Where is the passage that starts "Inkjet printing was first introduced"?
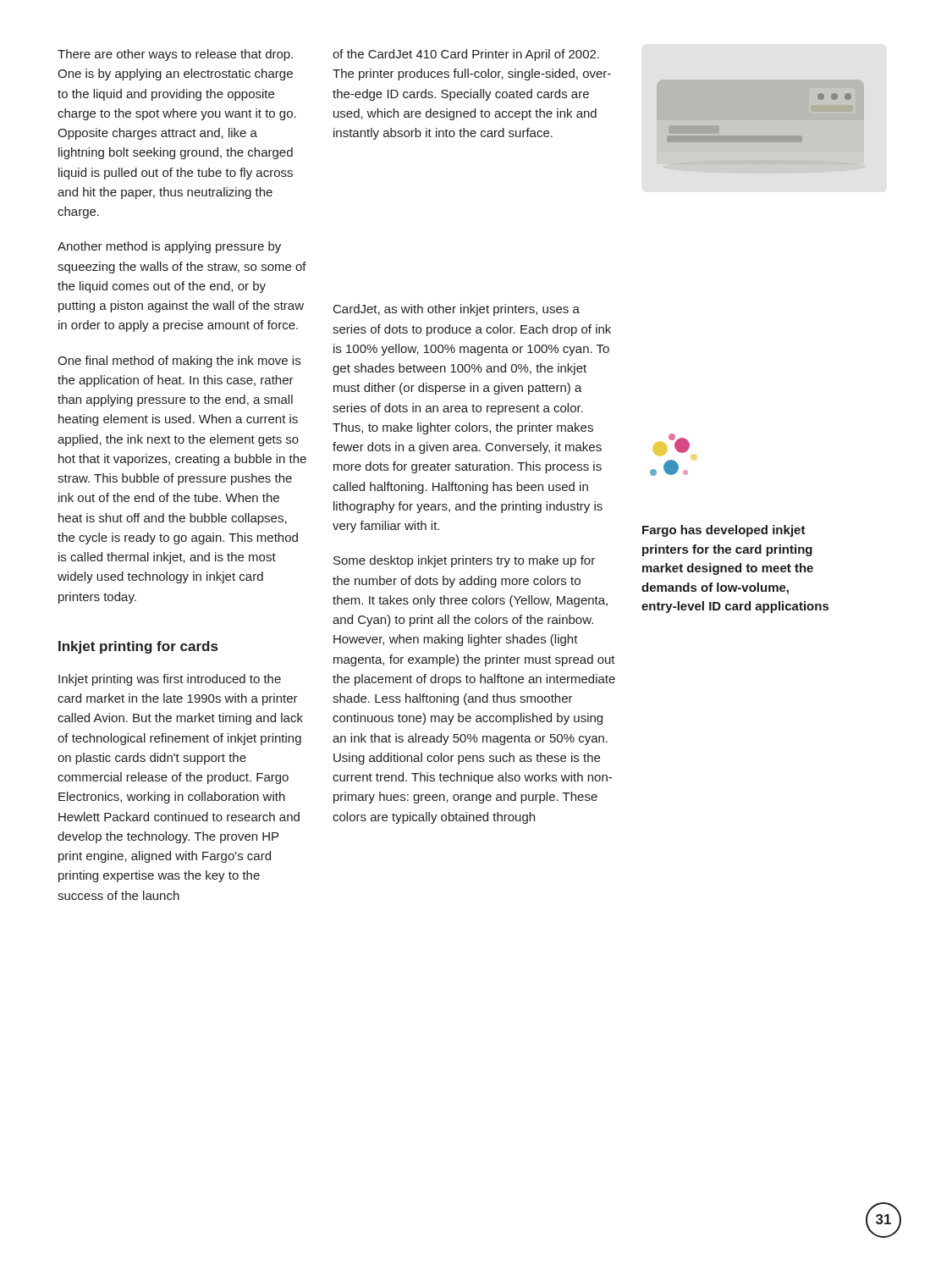This screenshot has width=952, height=1270. (182, 787)
